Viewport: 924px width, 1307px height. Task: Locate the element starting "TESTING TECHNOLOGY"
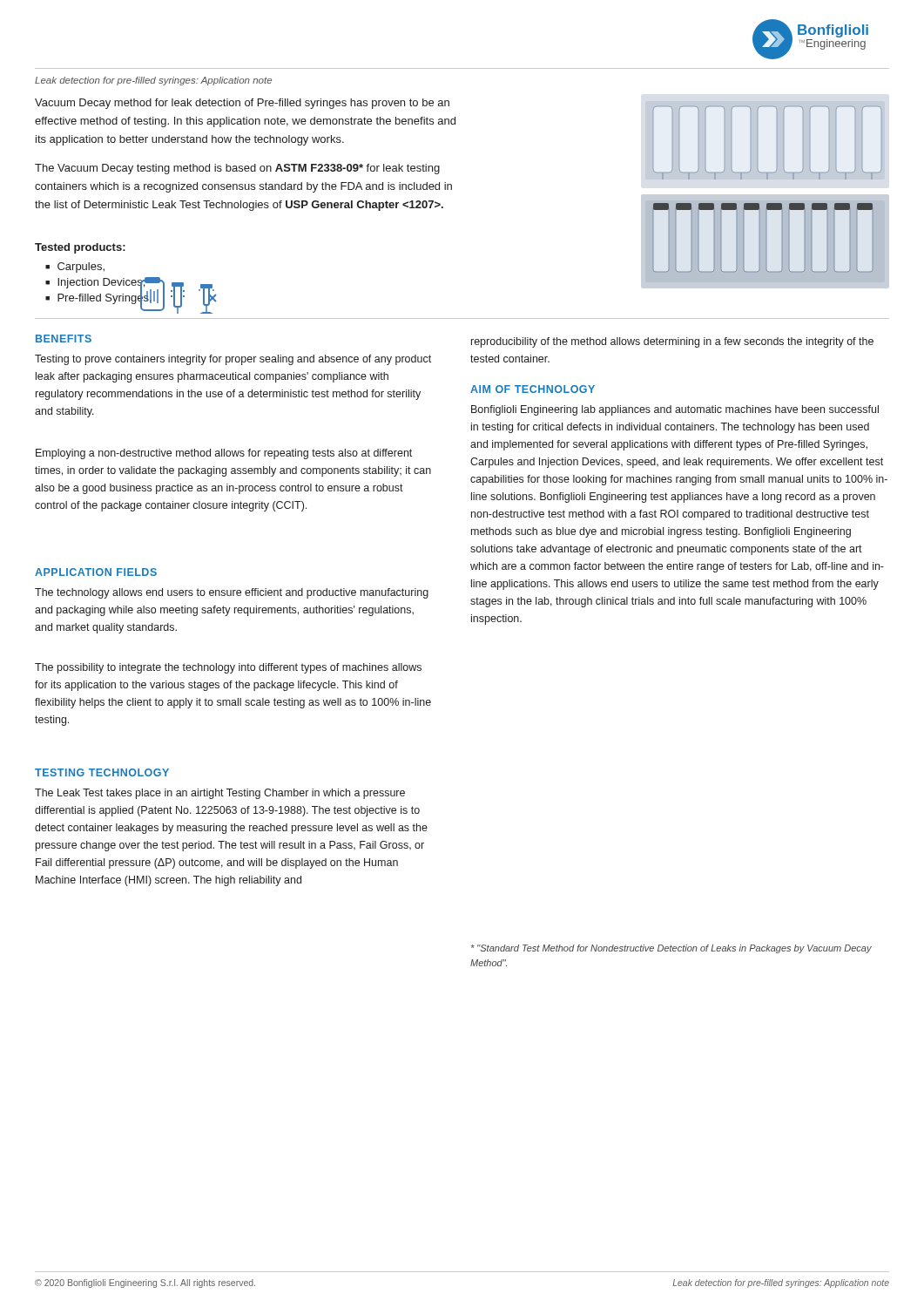click(102, 773)
